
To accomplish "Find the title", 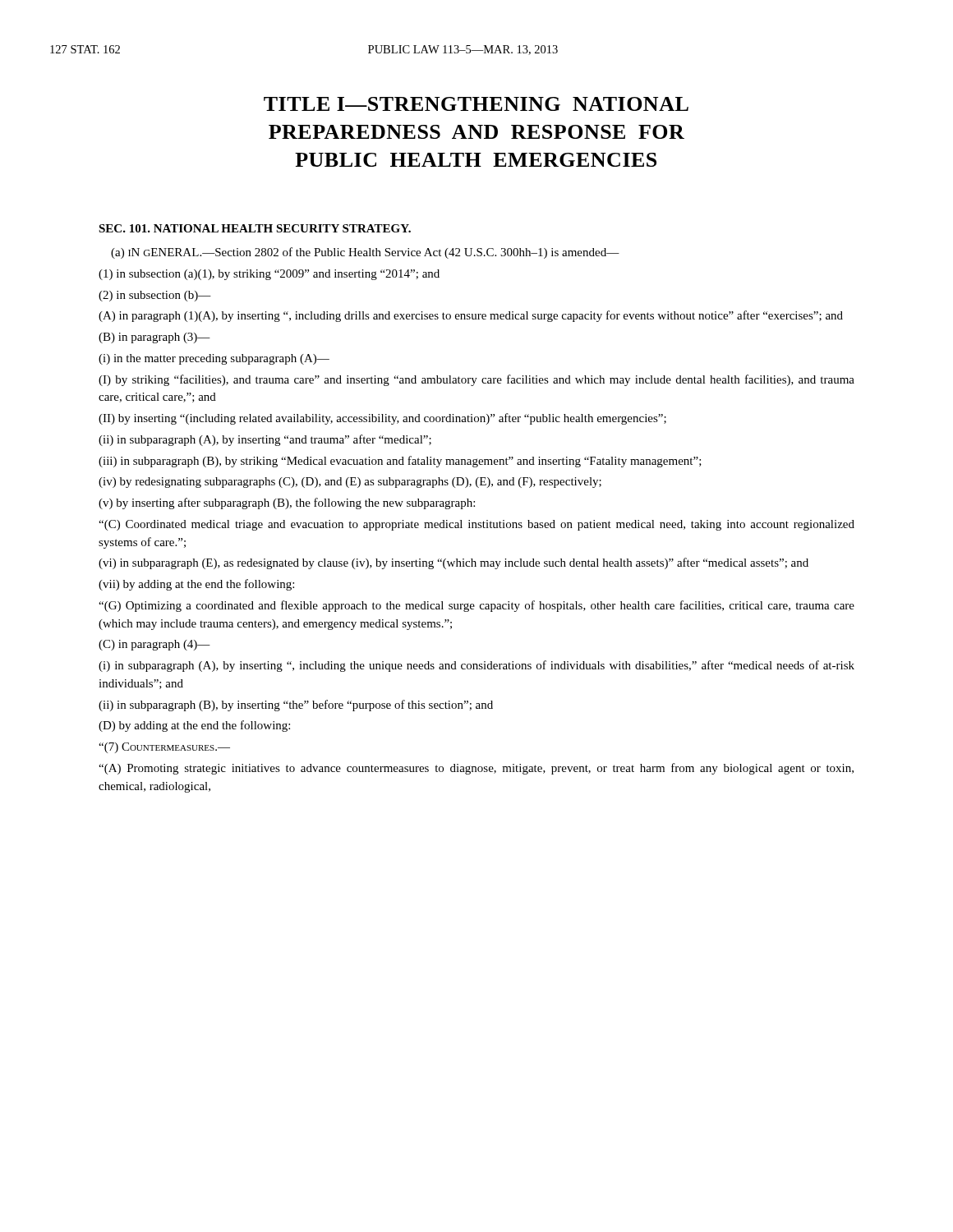I will point(476,132).
